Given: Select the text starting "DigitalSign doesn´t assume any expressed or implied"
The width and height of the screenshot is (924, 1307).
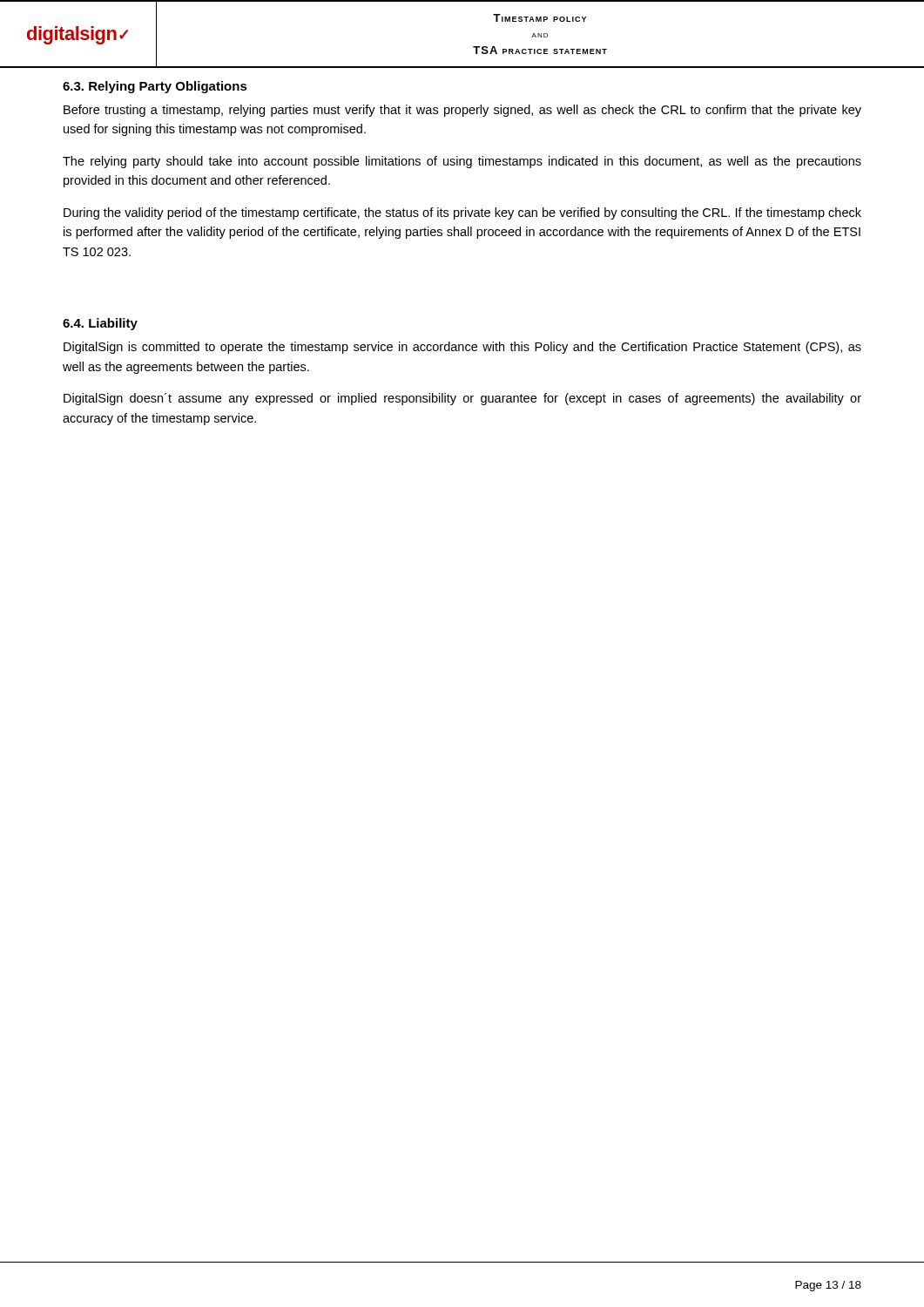Looking at the screenshot, I should tap(462, 408).
